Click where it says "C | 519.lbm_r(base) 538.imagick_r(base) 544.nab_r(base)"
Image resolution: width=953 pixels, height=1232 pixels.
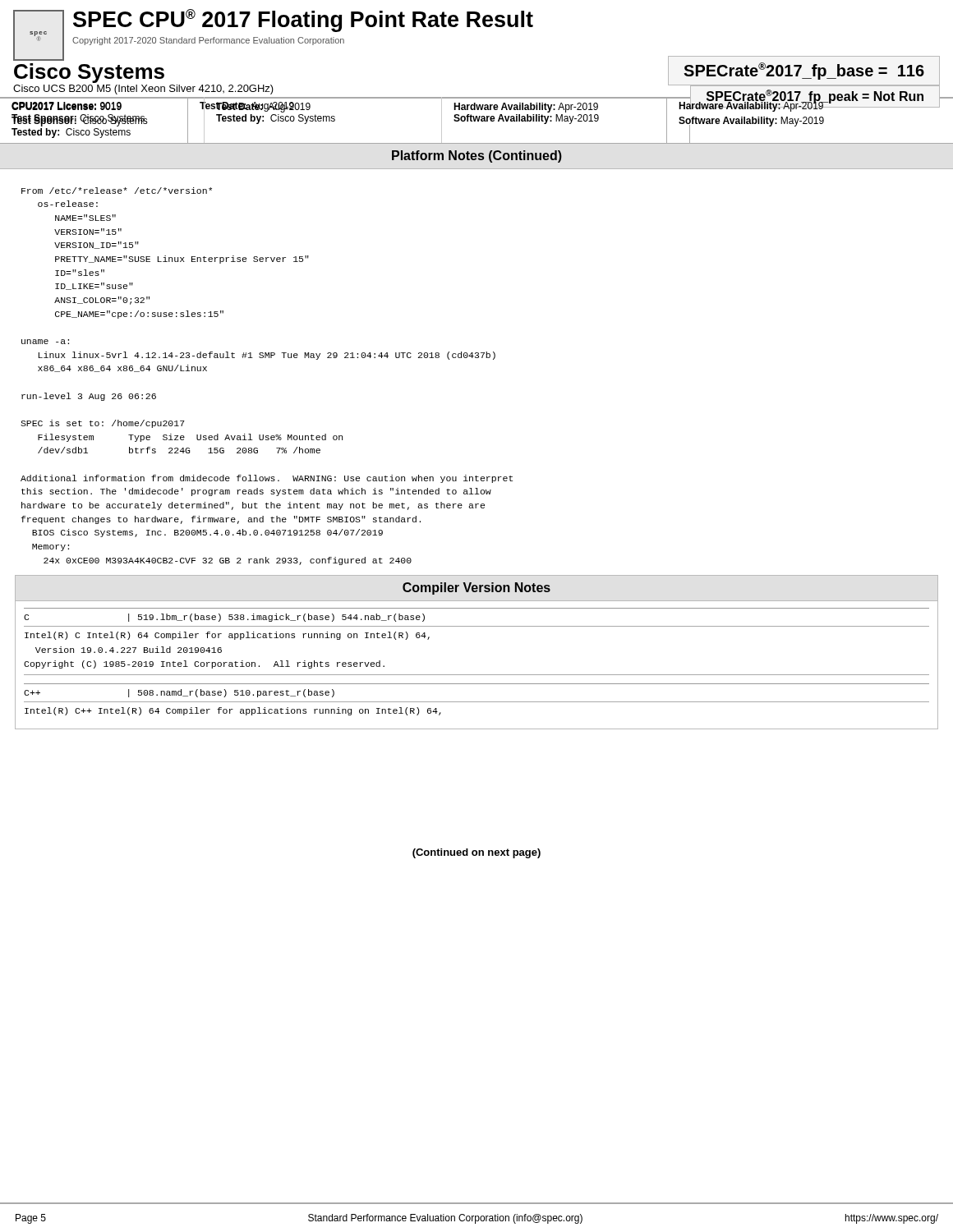225,617
